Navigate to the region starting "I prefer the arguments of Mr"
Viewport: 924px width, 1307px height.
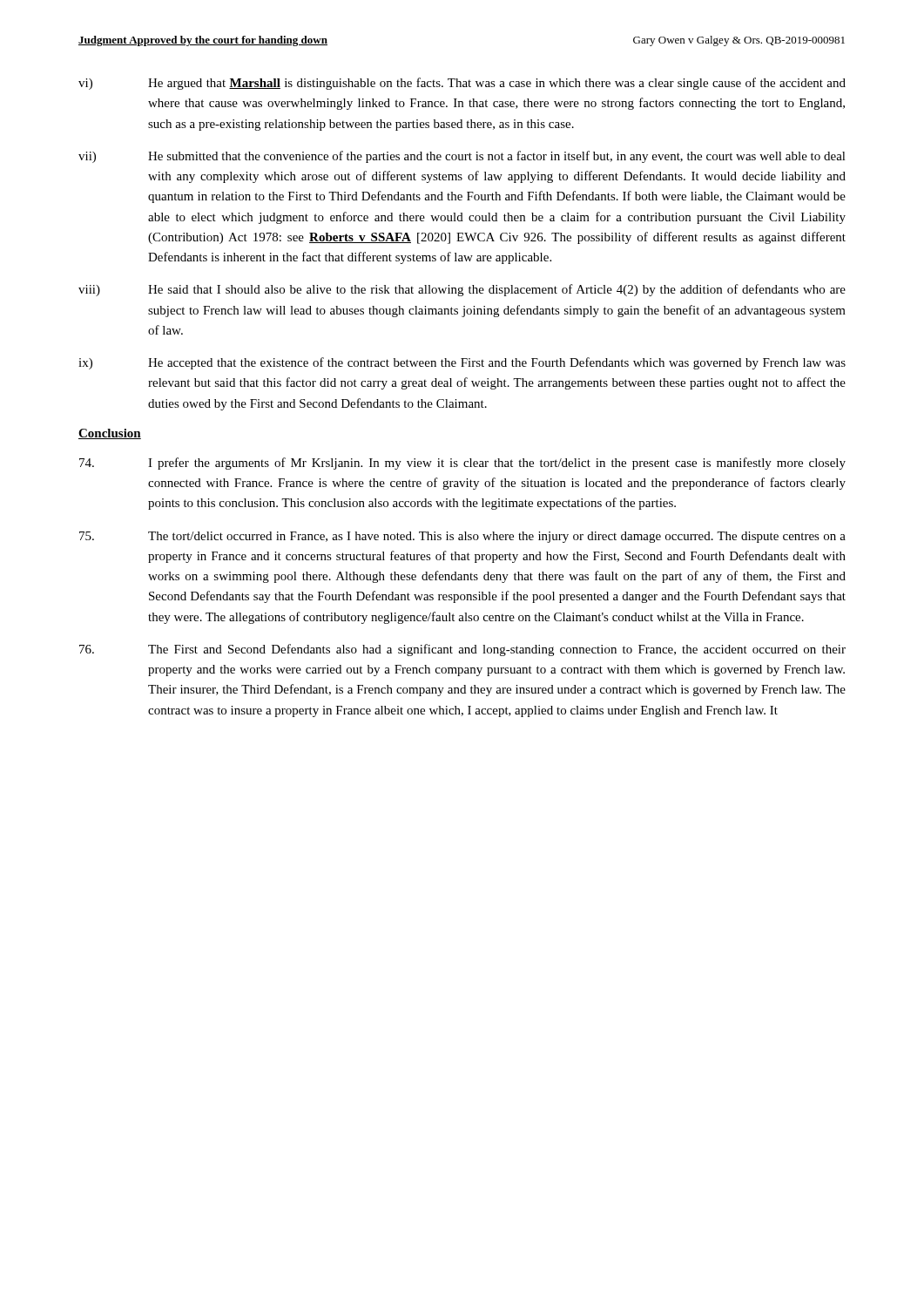point(462,483)
